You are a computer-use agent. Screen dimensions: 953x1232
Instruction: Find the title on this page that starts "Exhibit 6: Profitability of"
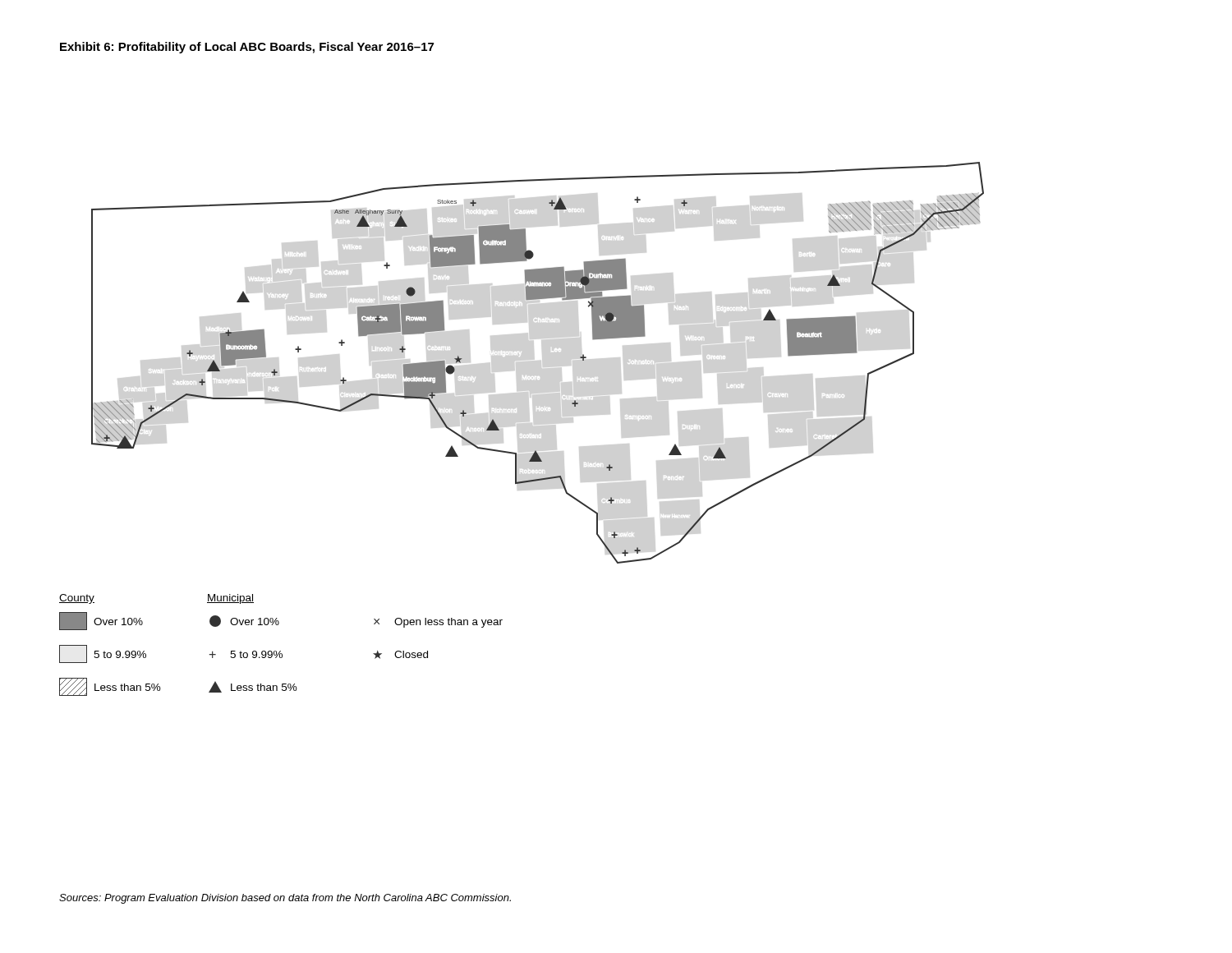247,46
